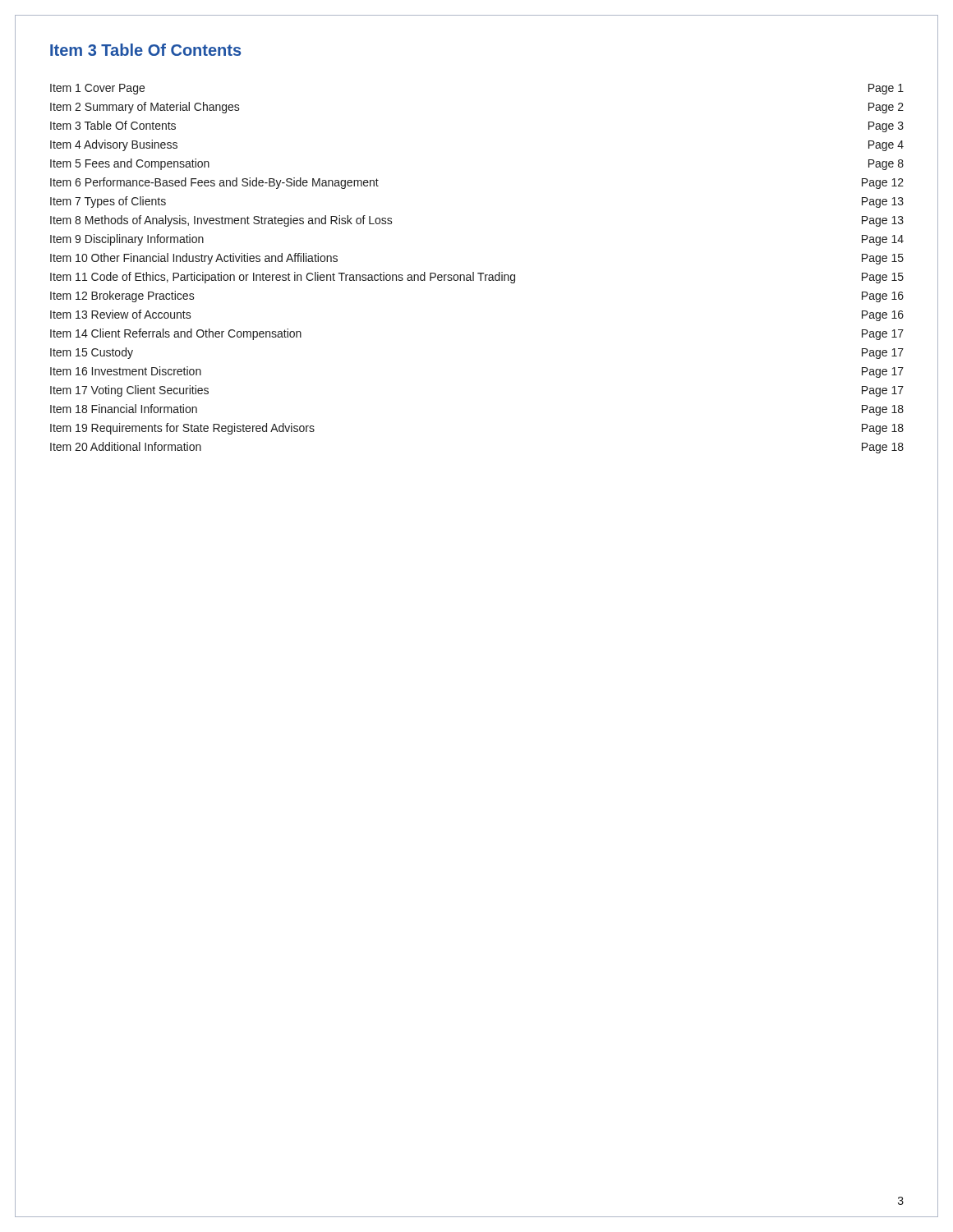
Task: Find the section header that reads "Item 3 Table Of Contents"
Action: 145,51
